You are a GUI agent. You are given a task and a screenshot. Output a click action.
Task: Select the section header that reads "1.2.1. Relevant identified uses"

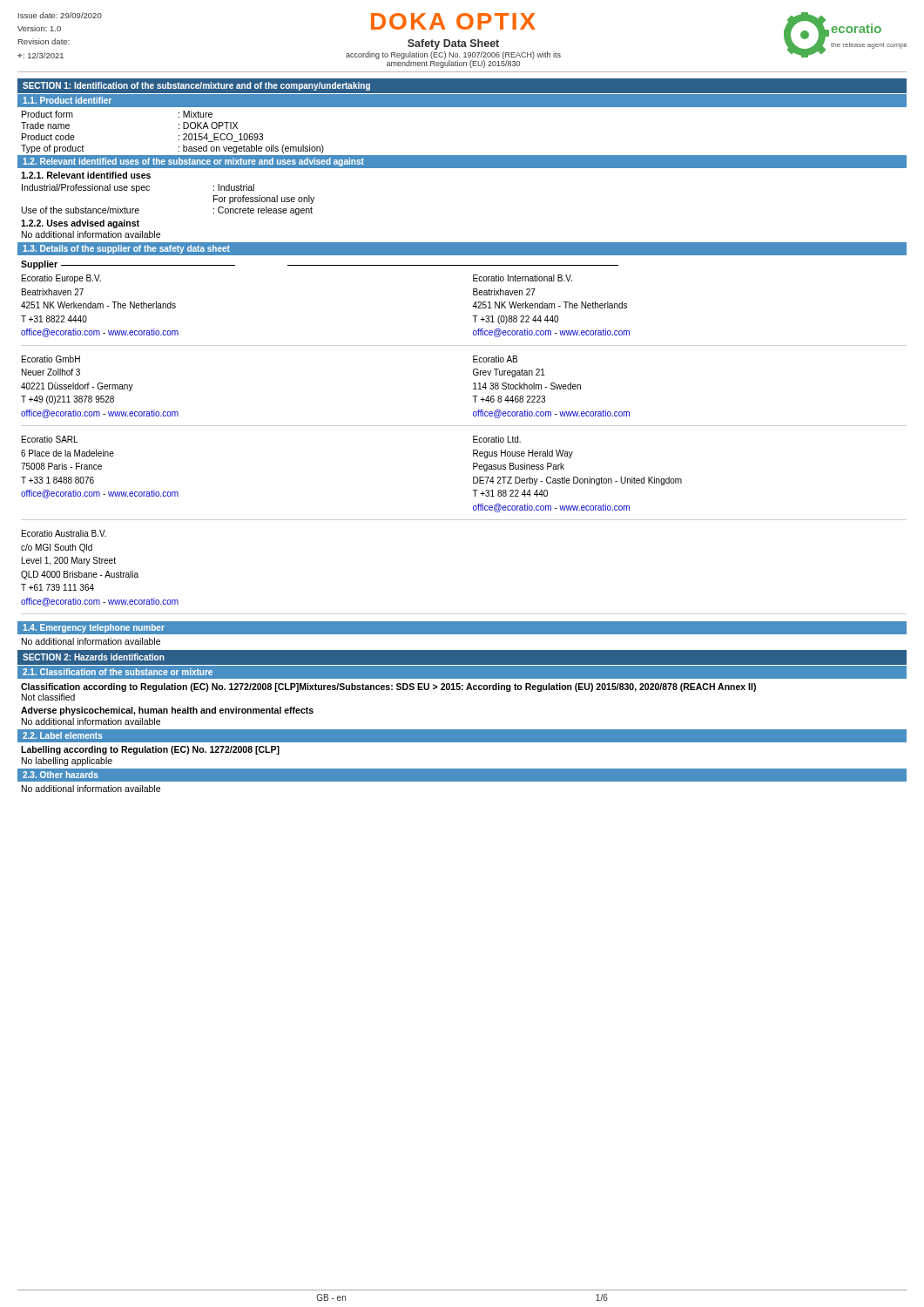point(86,175)
